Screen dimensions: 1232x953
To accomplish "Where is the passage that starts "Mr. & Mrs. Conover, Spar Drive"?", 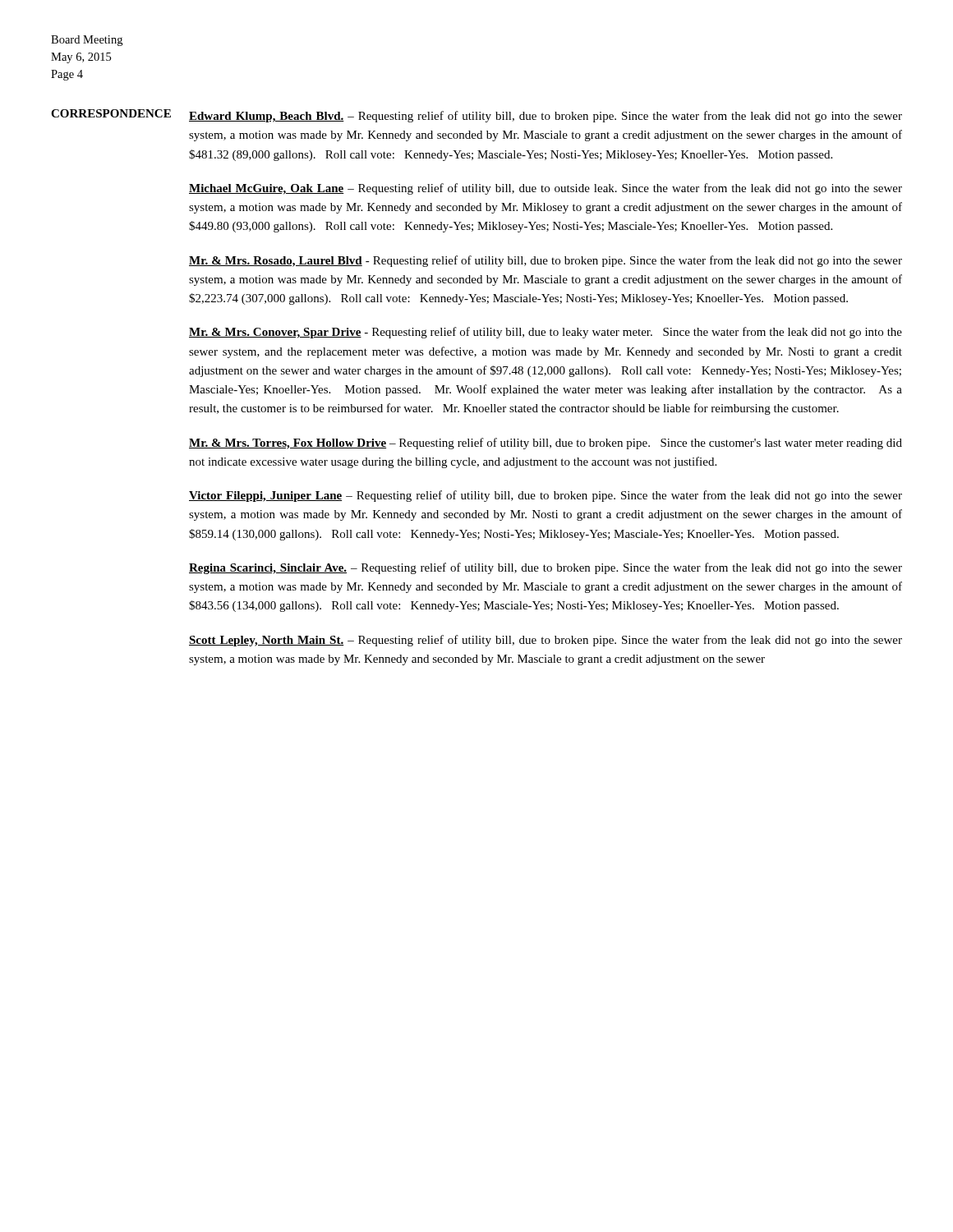I will (546, 370).
